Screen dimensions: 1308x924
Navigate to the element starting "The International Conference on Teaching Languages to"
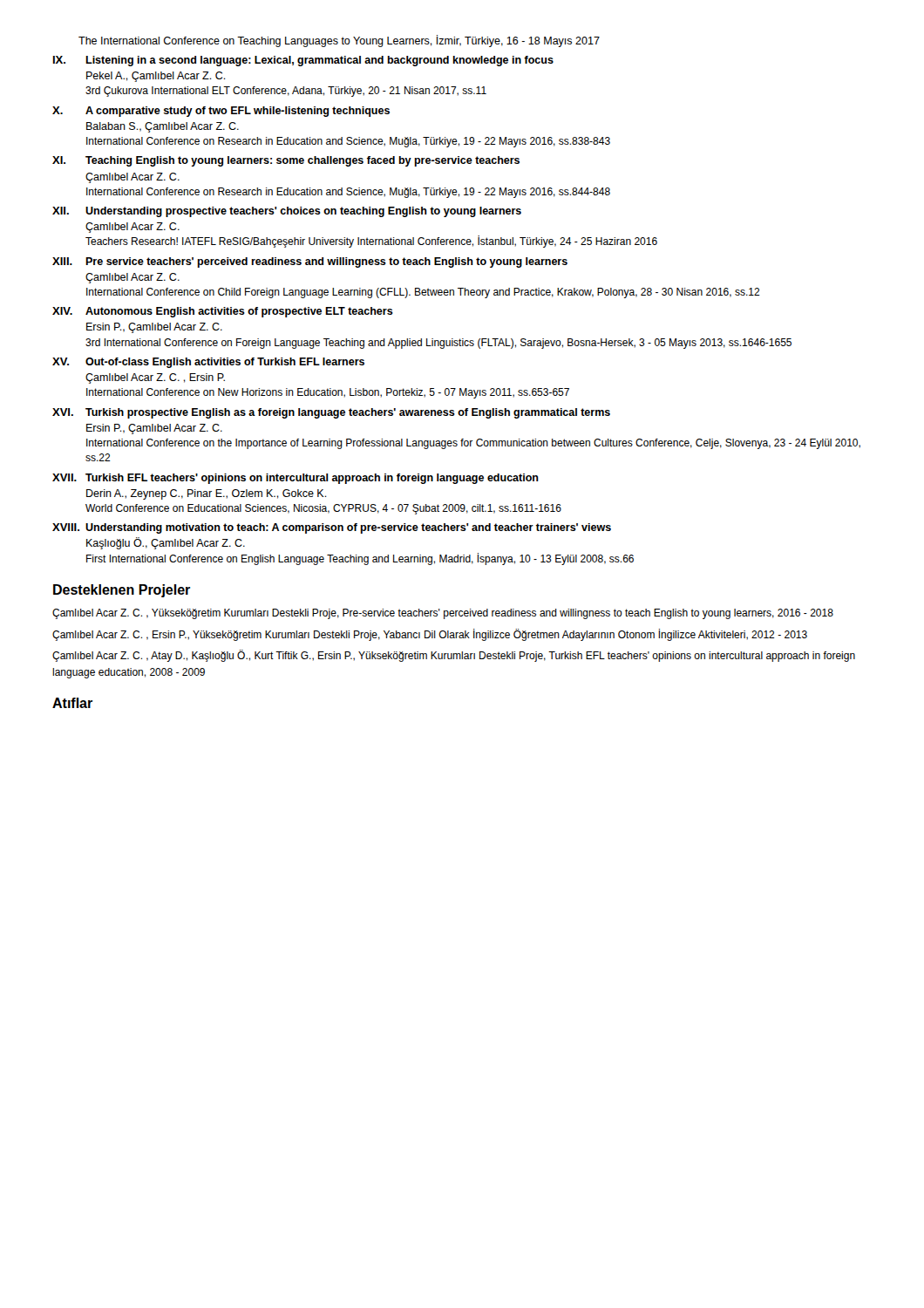pyautogui.click(x=339, y=41)
